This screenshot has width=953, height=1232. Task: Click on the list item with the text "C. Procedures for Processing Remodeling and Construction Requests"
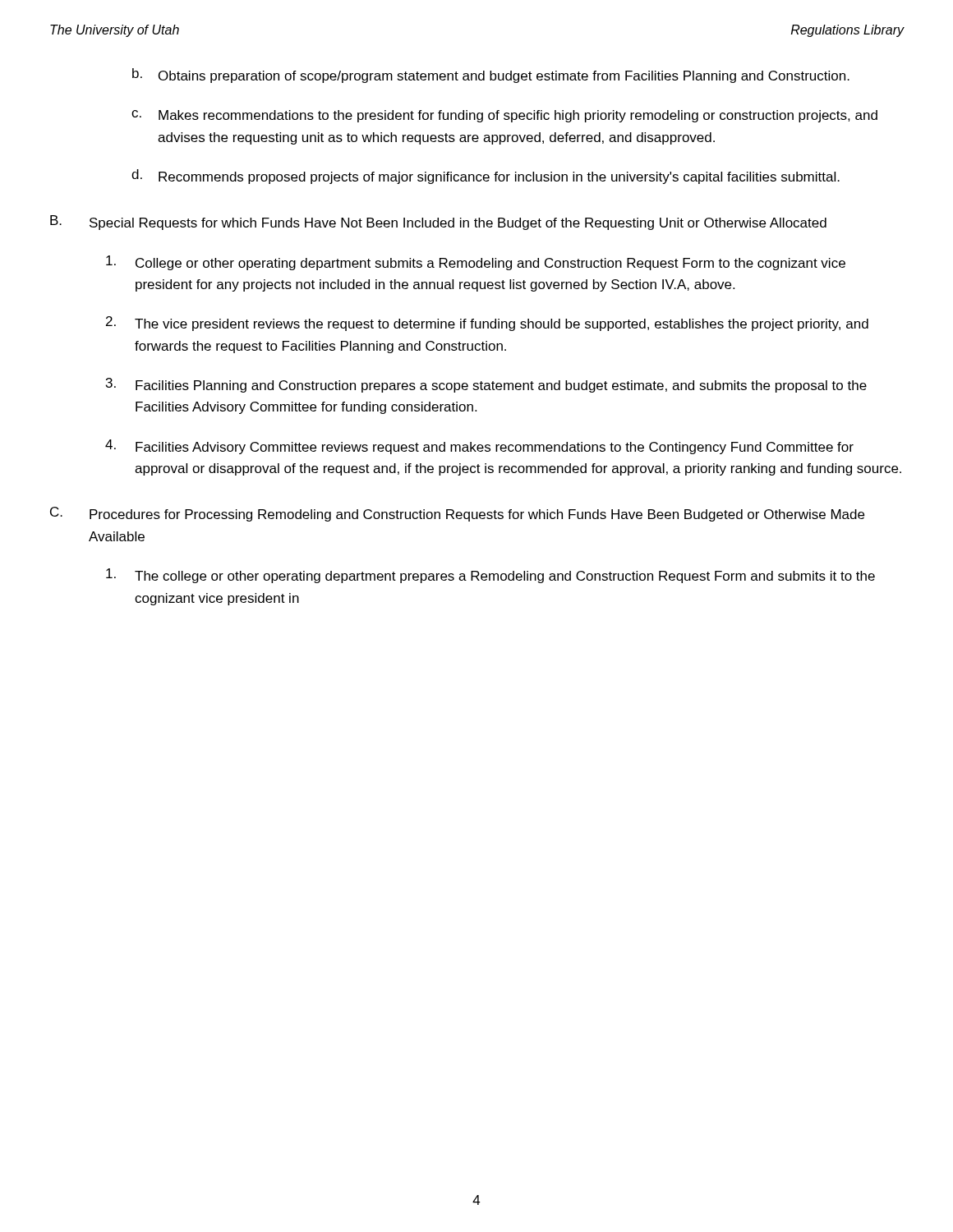[x=476, y=526]
